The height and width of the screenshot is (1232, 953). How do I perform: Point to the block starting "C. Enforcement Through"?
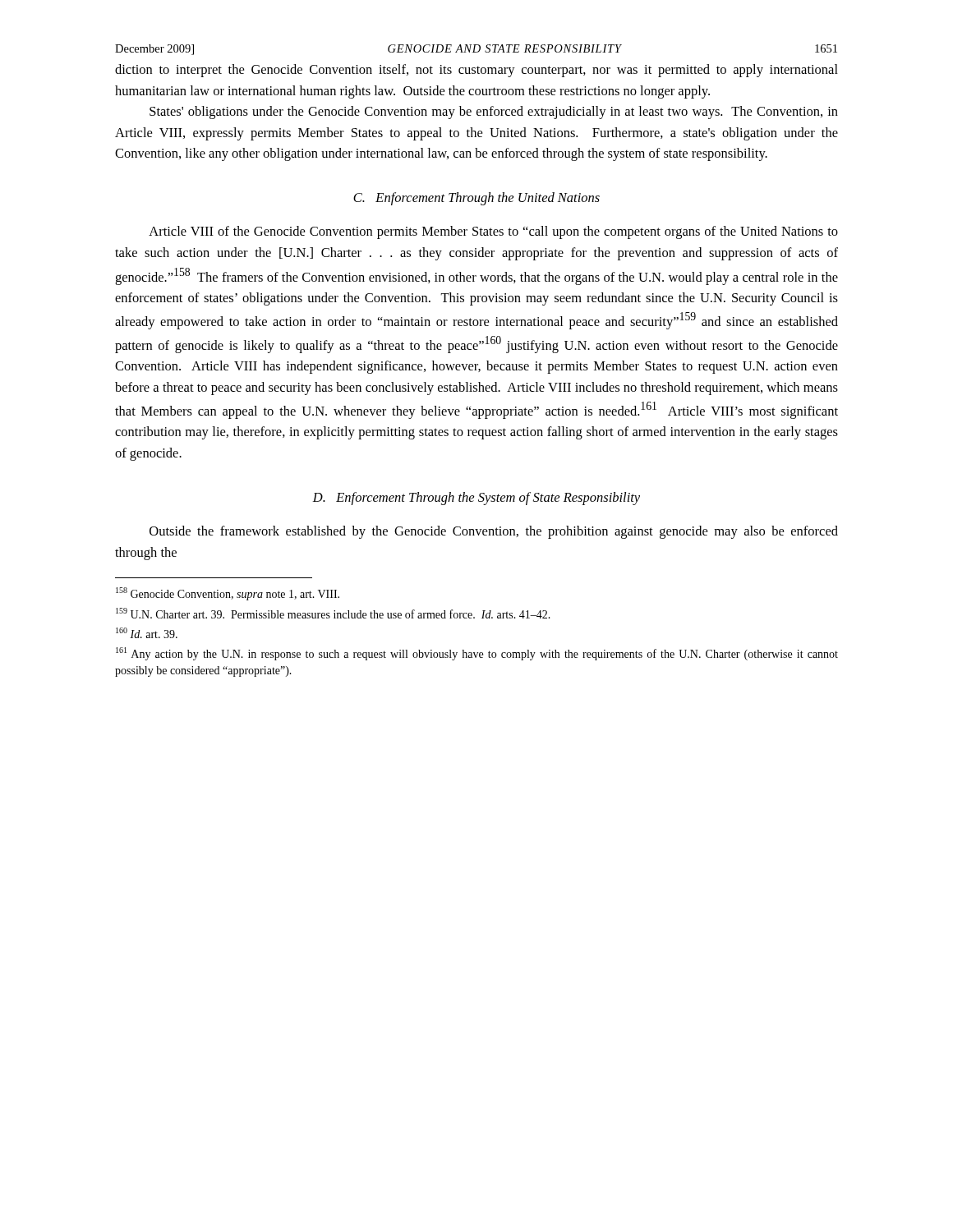pos(476,197)
